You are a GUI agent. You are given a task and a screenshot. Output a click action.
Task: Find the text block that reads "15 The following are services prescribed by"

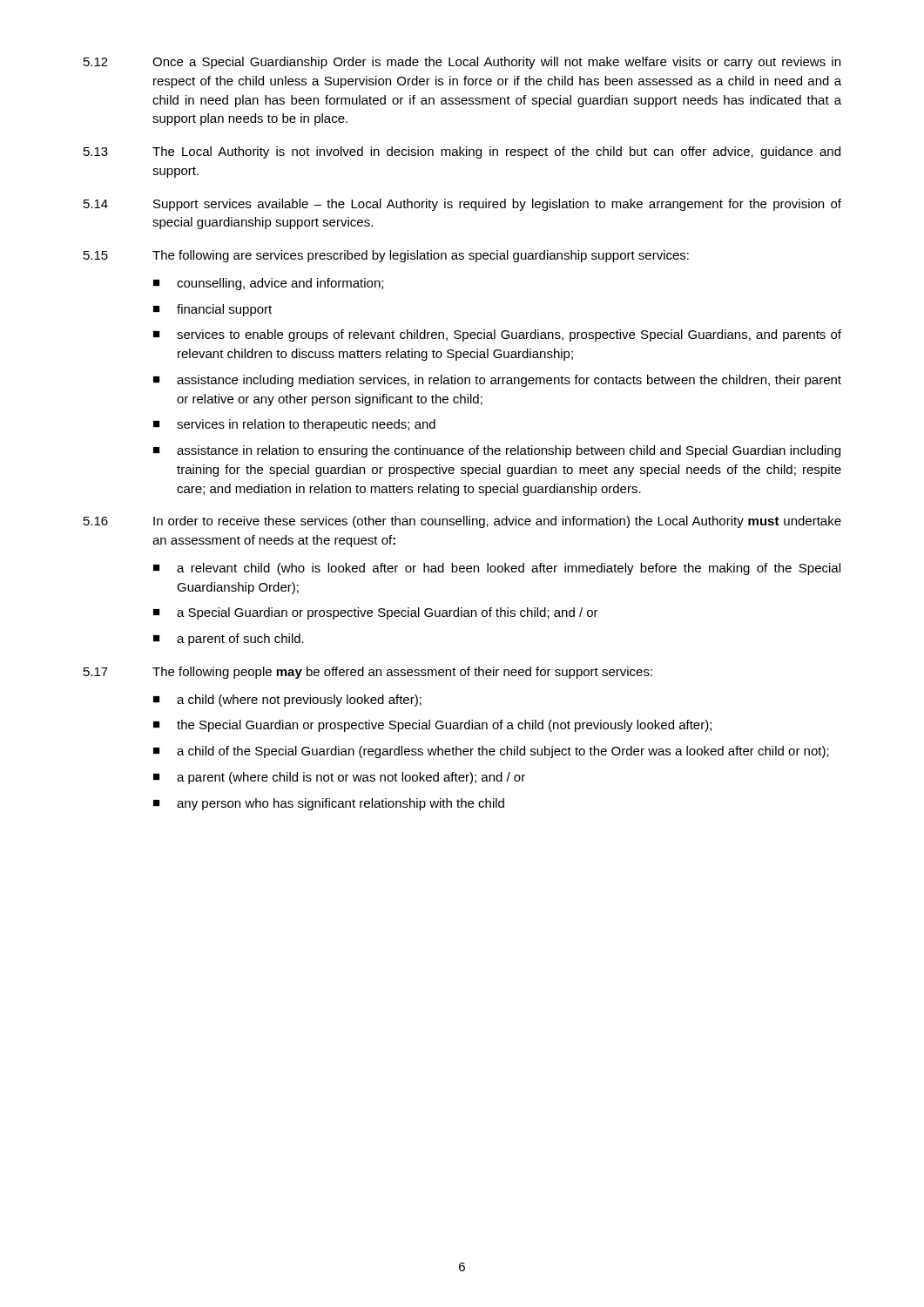(462, 255)
